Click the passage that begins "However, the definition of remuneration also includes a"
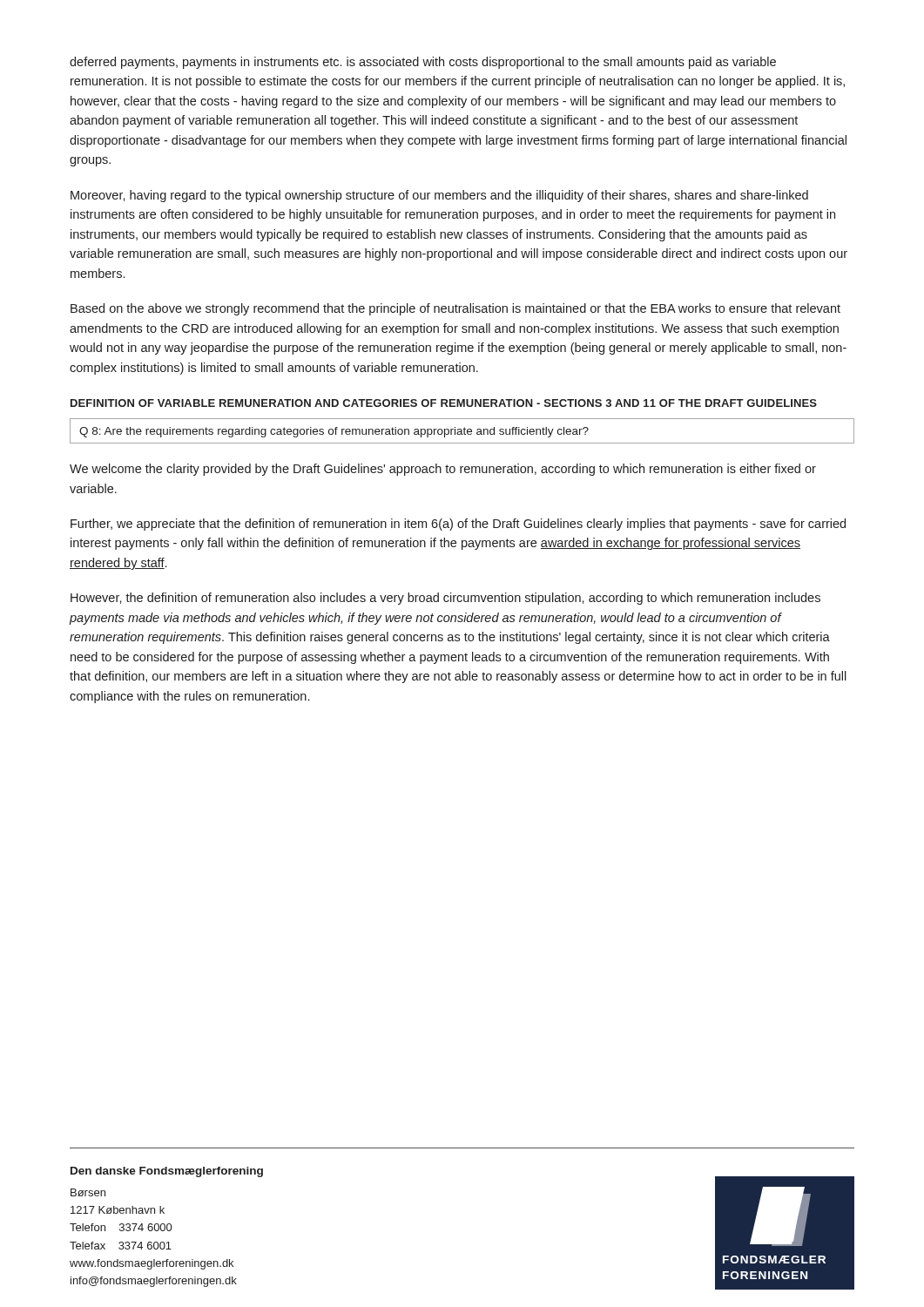The height and width of the screenshot is (1307, 924). (458, 647)
